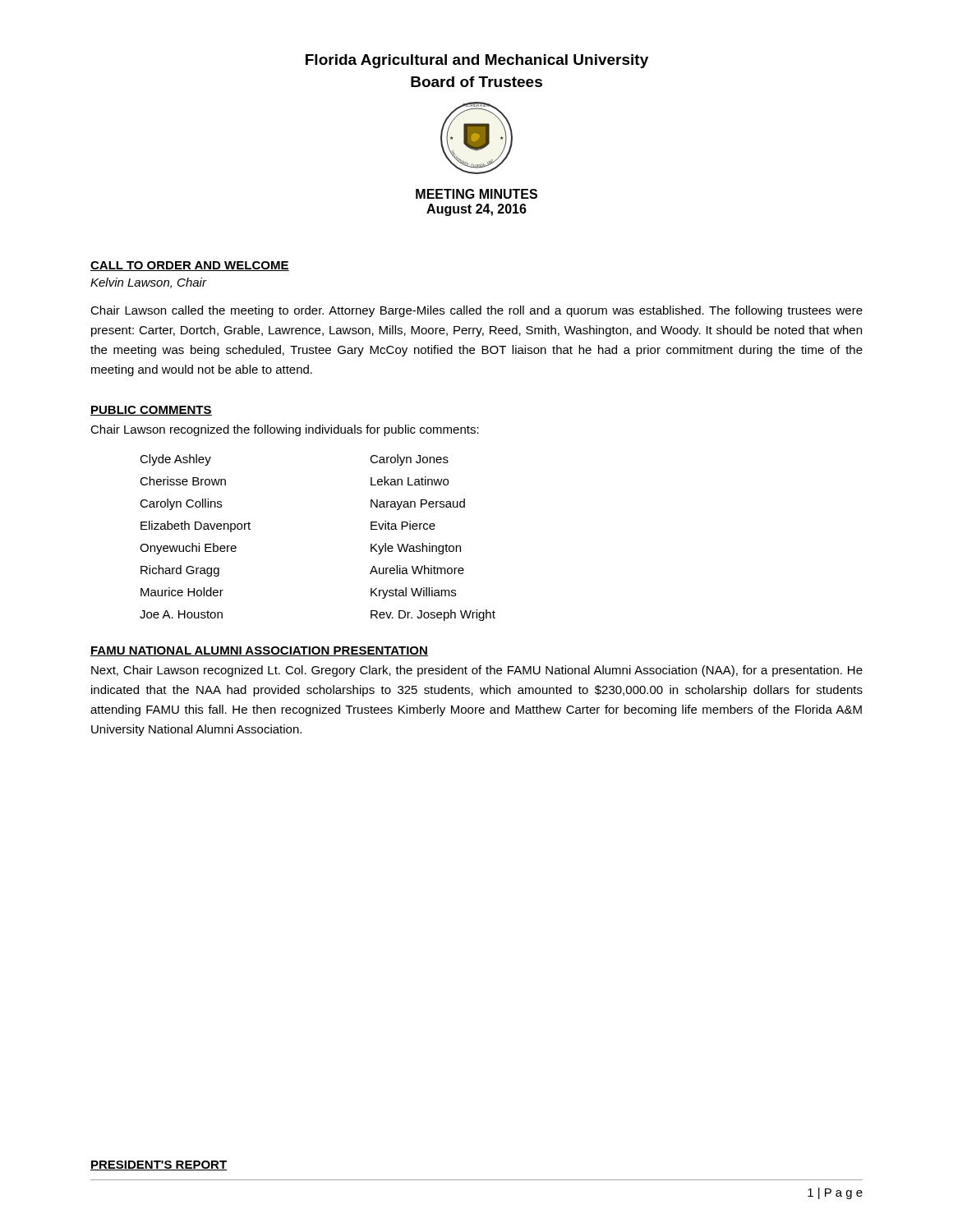This screenshot has height=1232, width=953.
Task: Point to "Rev. Dr. Joseph Wright"
Action: [x=432, y=614]
